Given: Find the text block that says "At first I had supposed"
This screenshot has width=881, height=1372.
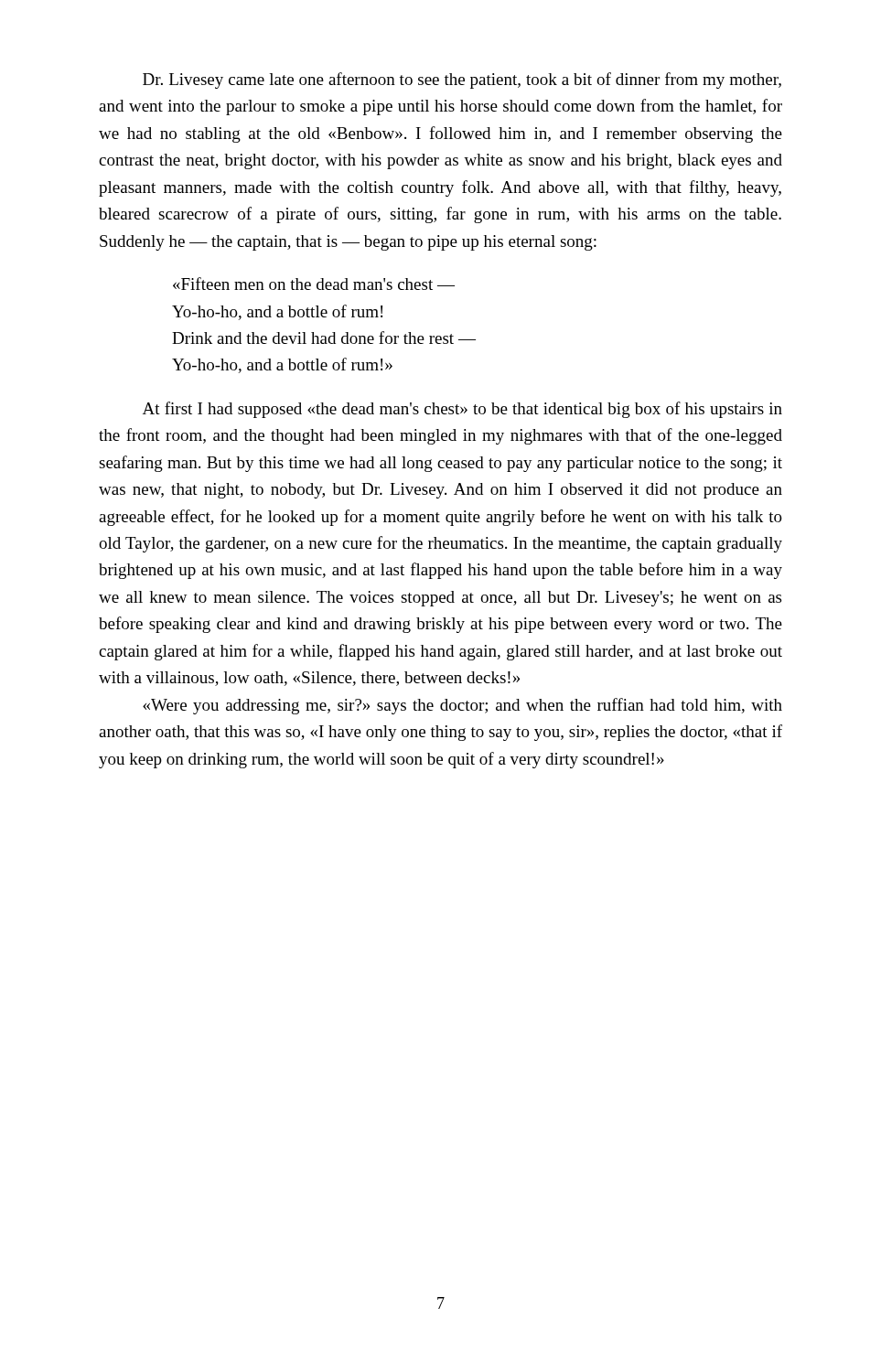Looking at the screenshot, I should pyautogui.click(x=440, y=543).
